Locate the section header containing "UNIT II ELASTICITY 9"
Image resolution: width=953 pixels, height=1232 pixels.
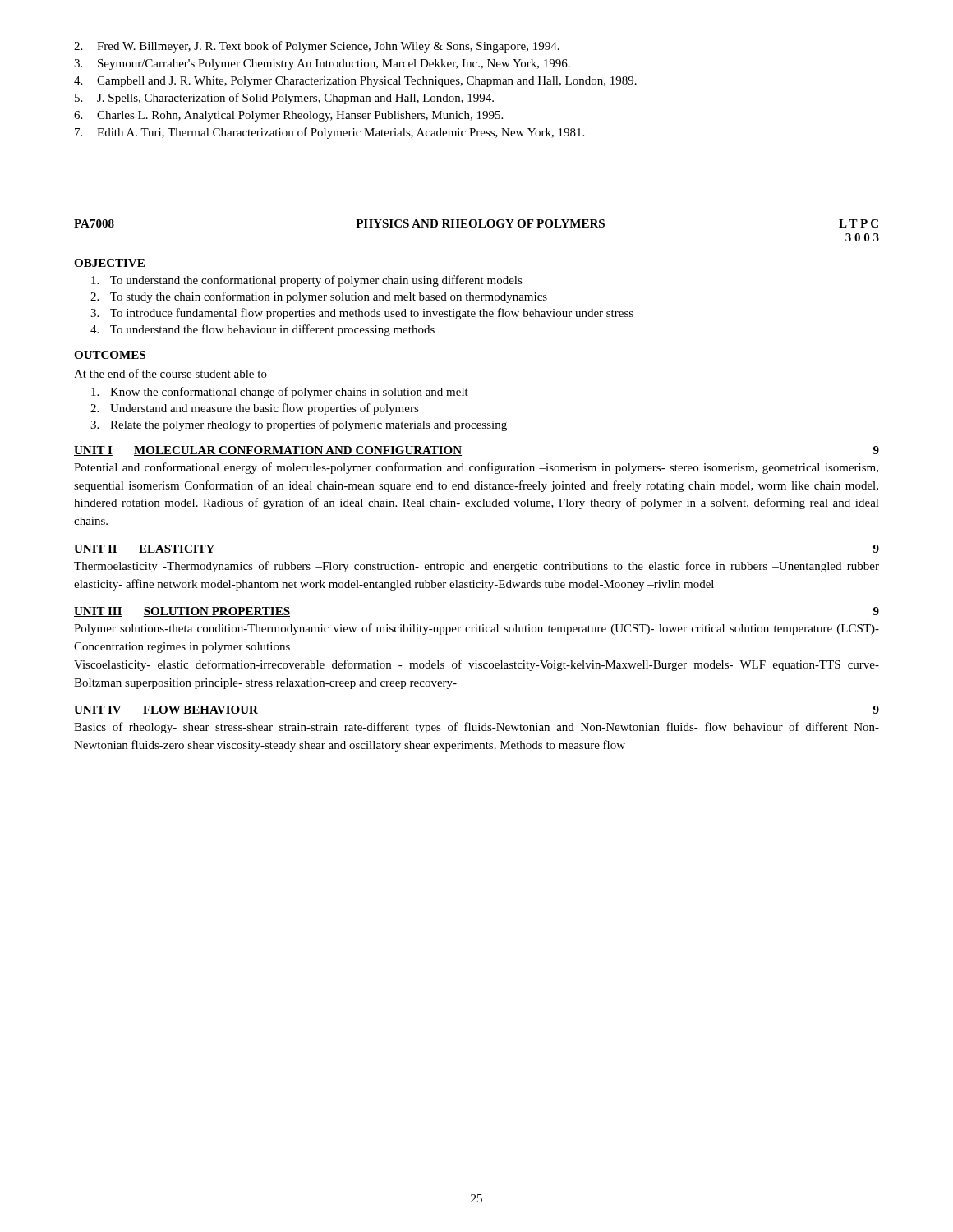coord(95,549)
